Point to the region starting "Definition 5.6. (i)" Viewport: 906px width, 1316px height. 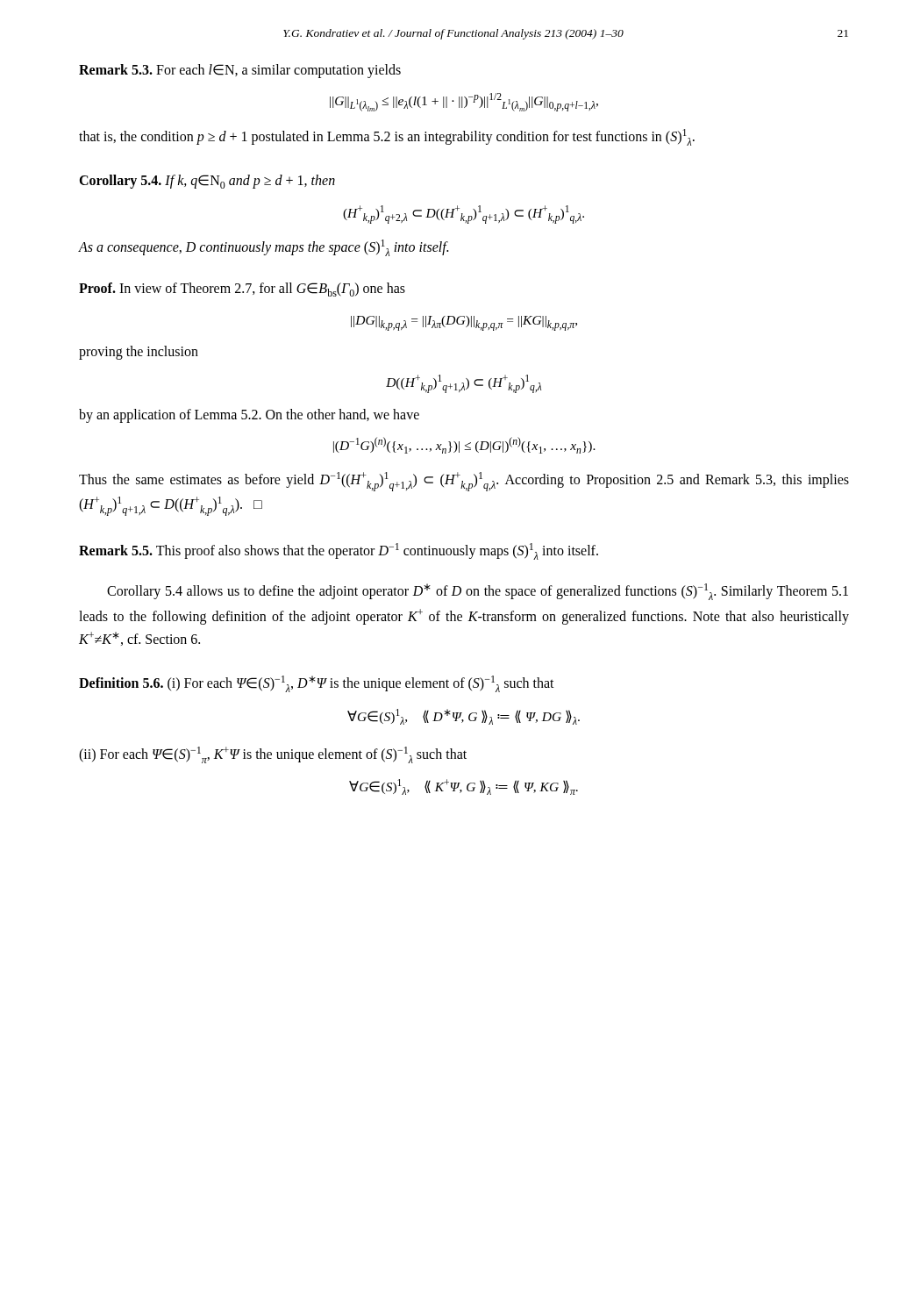(x=317, y=684)
